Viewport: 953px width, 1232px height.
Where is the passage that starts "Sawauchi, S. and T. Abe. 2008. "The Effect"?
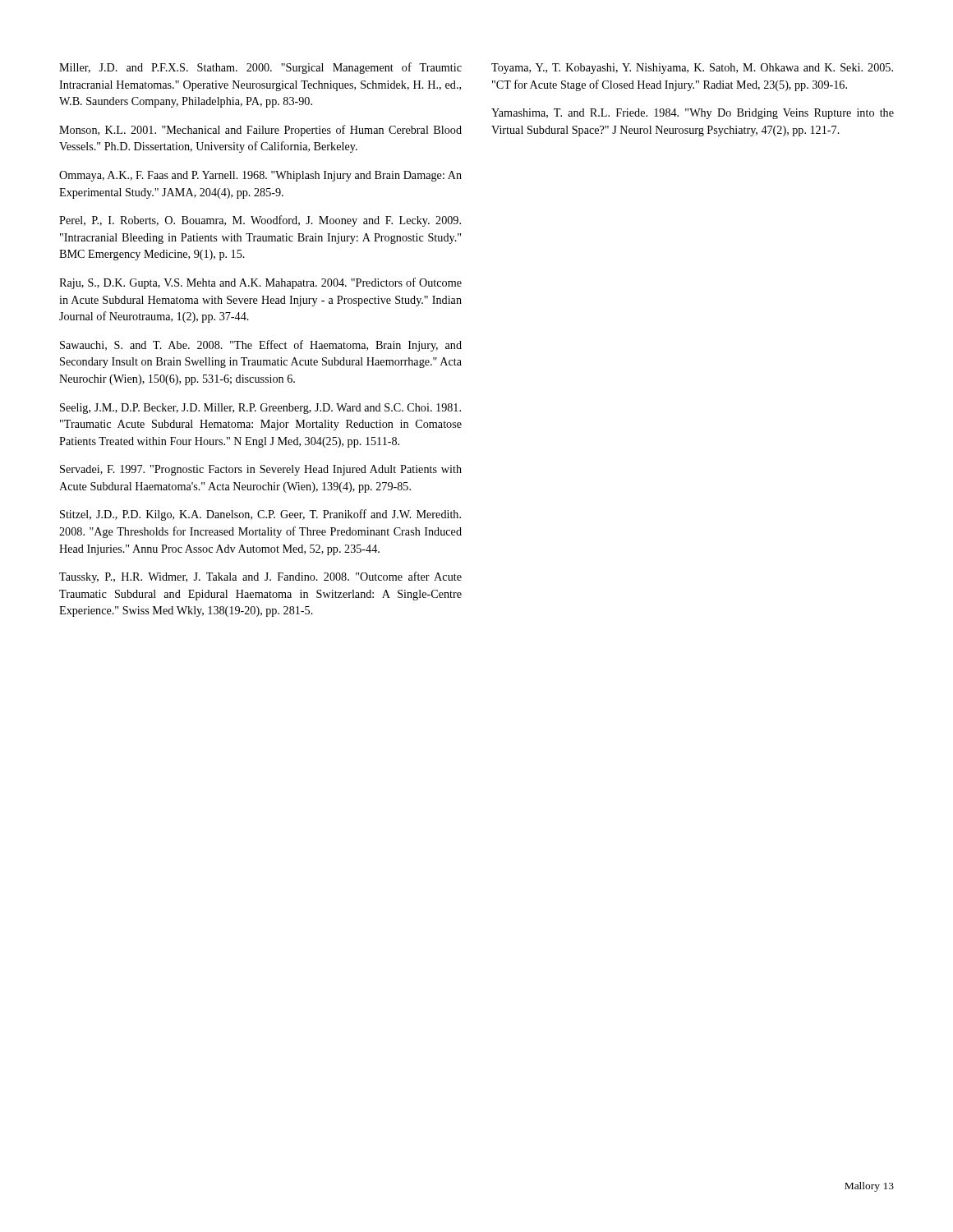click(260, 362)
